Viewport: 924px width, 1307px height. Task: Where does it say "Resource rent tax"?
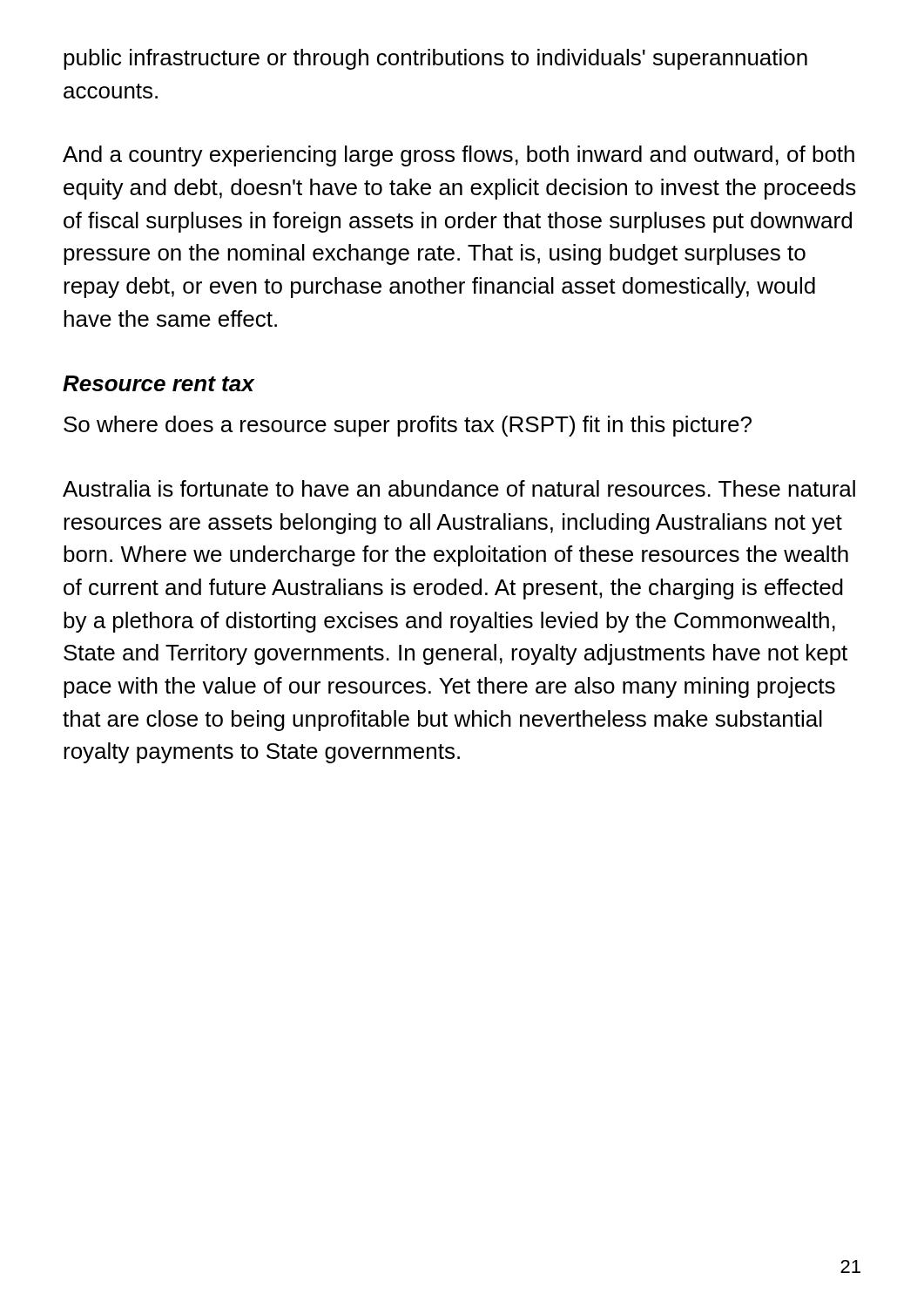[158, 383]
